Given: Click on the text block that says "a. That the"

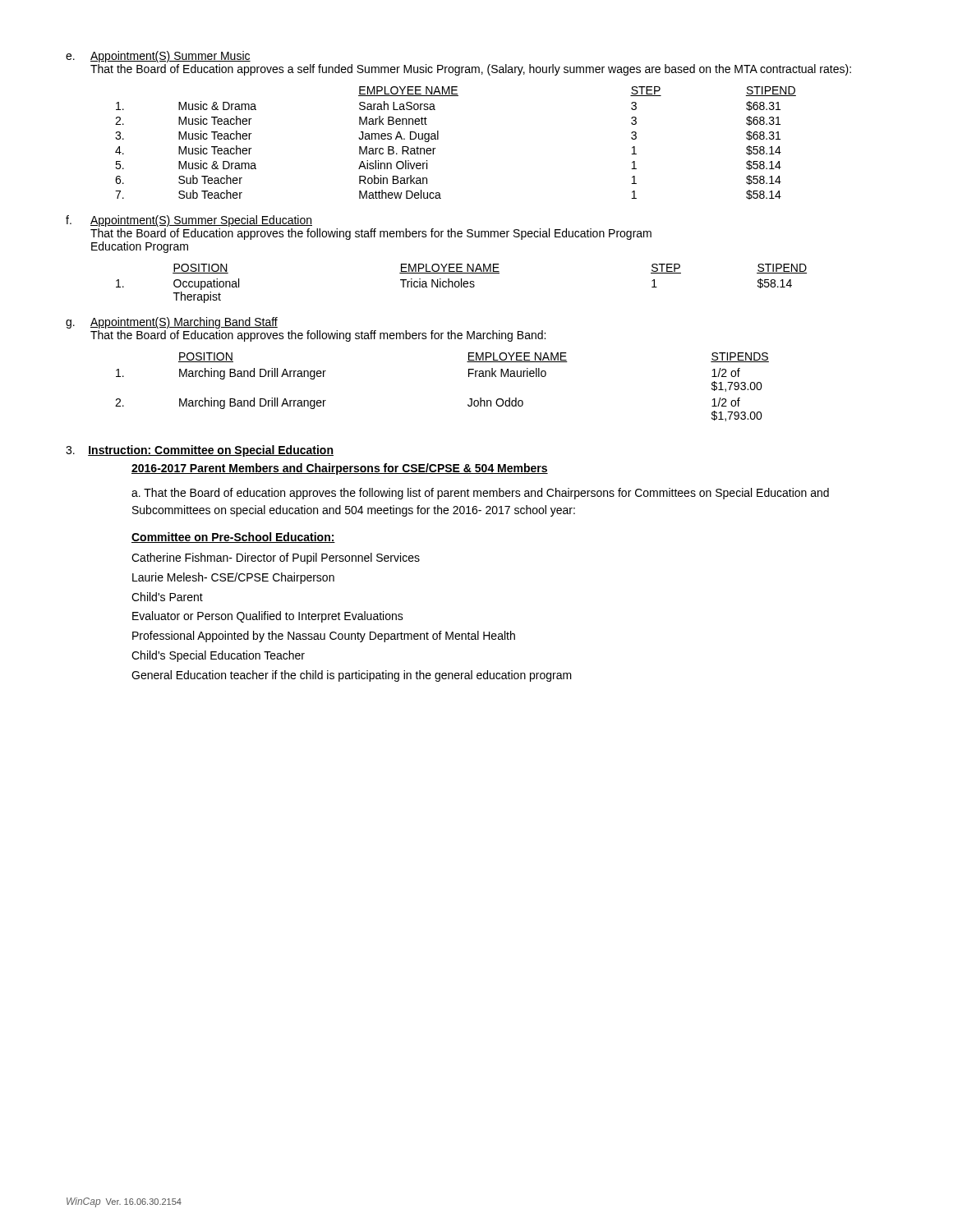Looking at the screenshot, I should tap(480, 501).
